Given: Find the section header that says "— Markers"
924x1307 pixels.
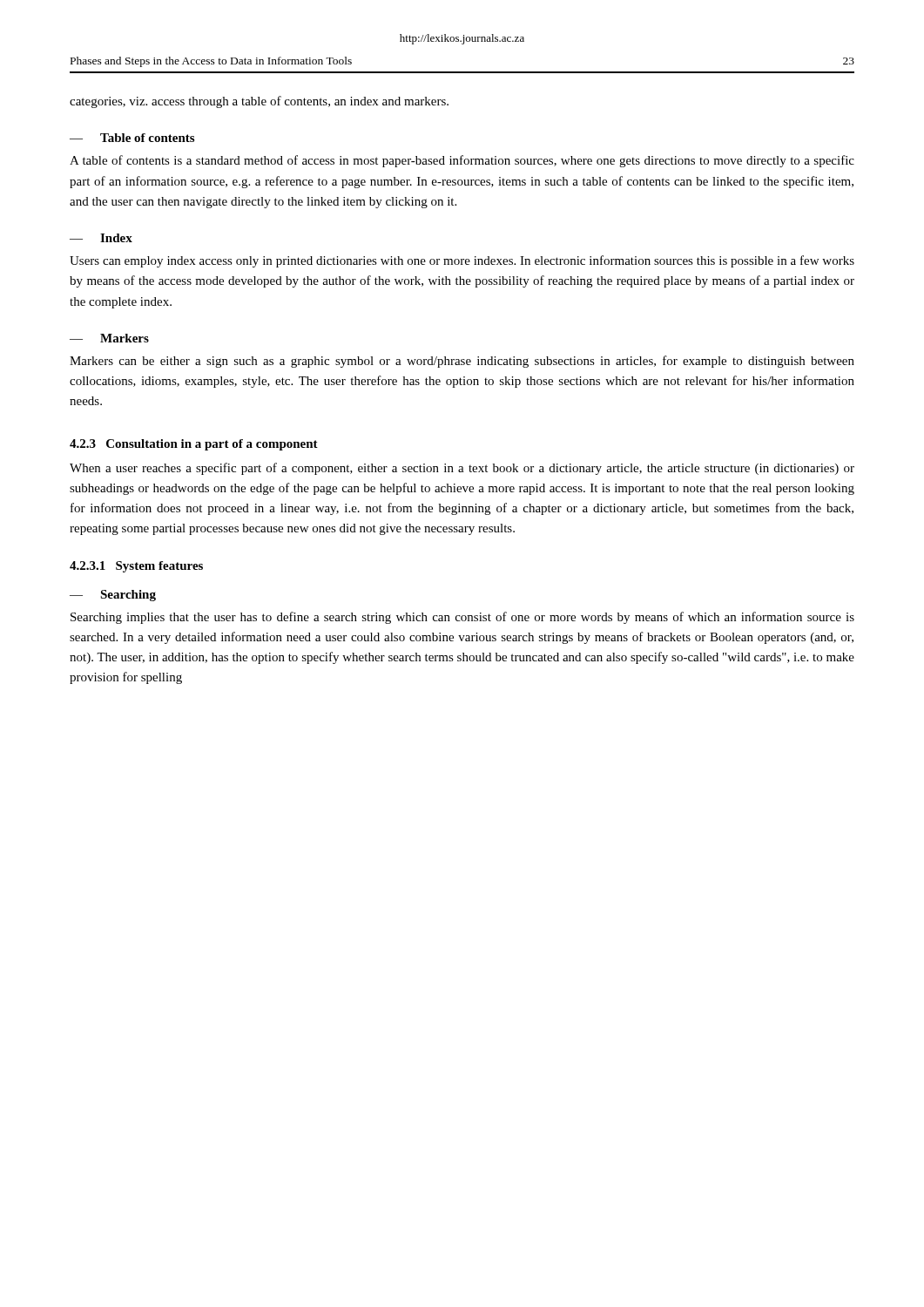Looking at the screenshot, I should pyautogui.click(x=109, y=338).
